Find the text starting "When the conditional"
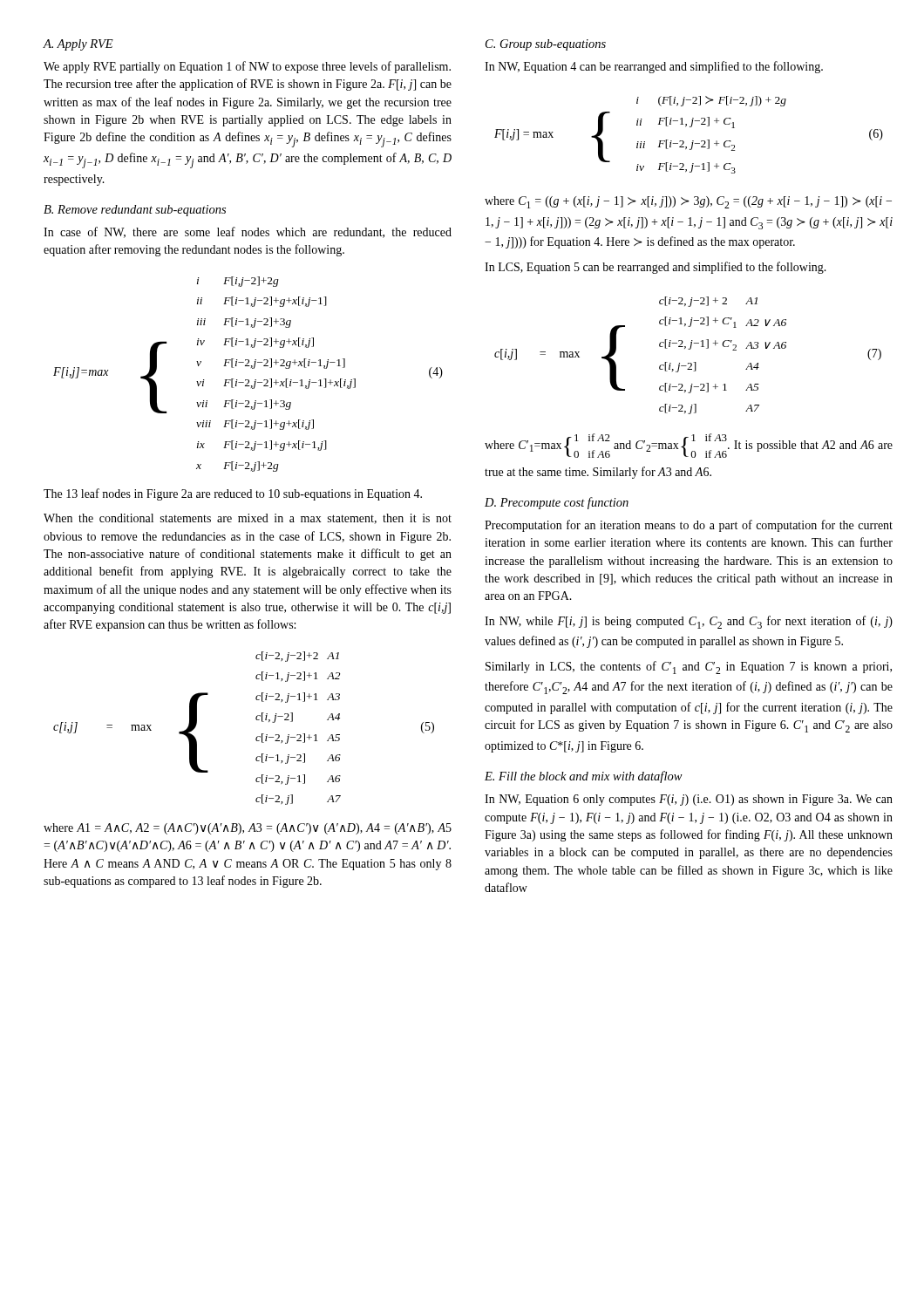 pyautogui.click(x=248, y=572)
